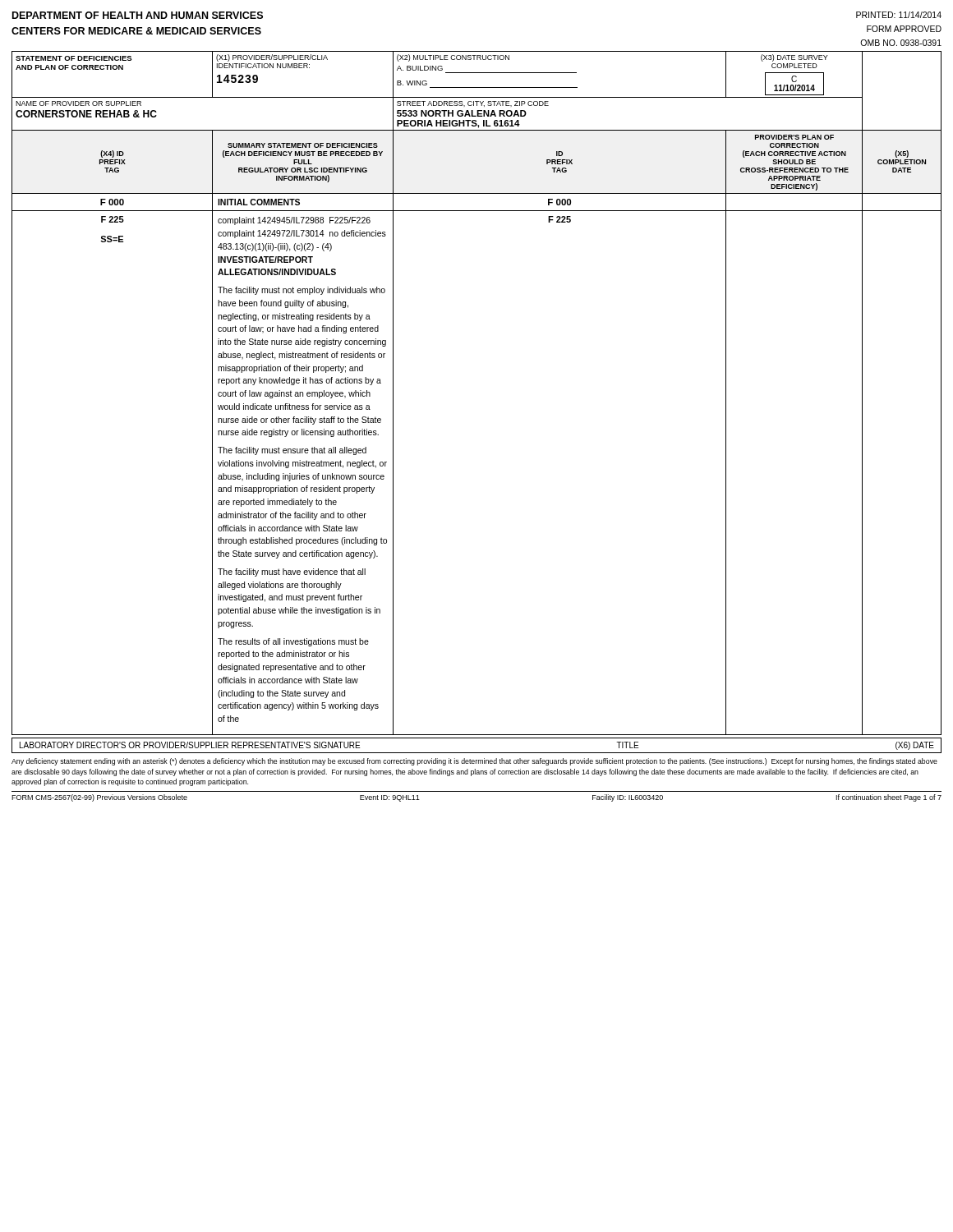This screenshot has height=1232, width=953.
Task: Locate the table with the text "(X2) MULTIPLE CONSTRUCTION A."
Action: [476, 393]
